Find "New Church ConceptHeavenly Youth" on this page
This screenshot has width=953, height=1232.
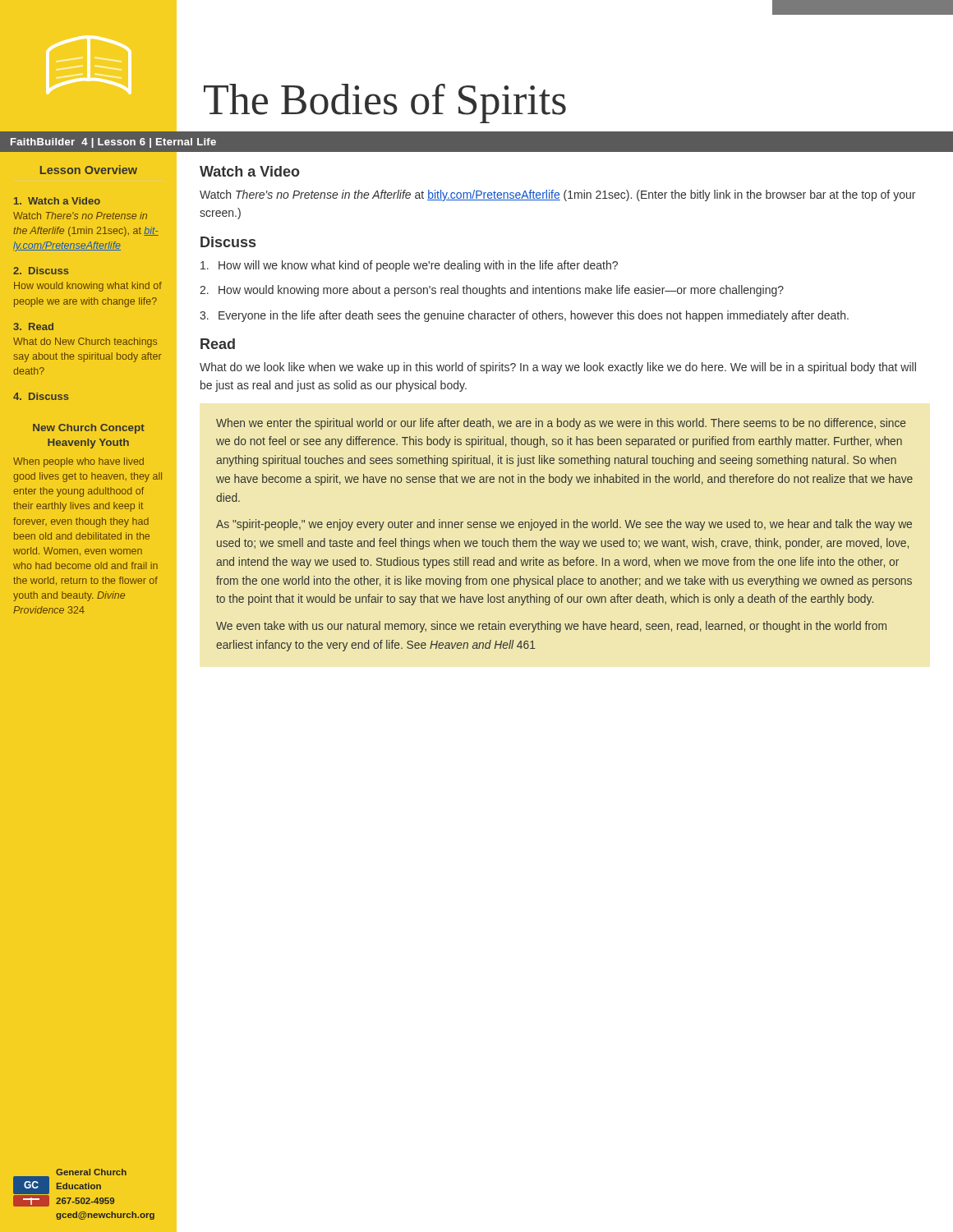pyautogui.click(x=88, y=435)
